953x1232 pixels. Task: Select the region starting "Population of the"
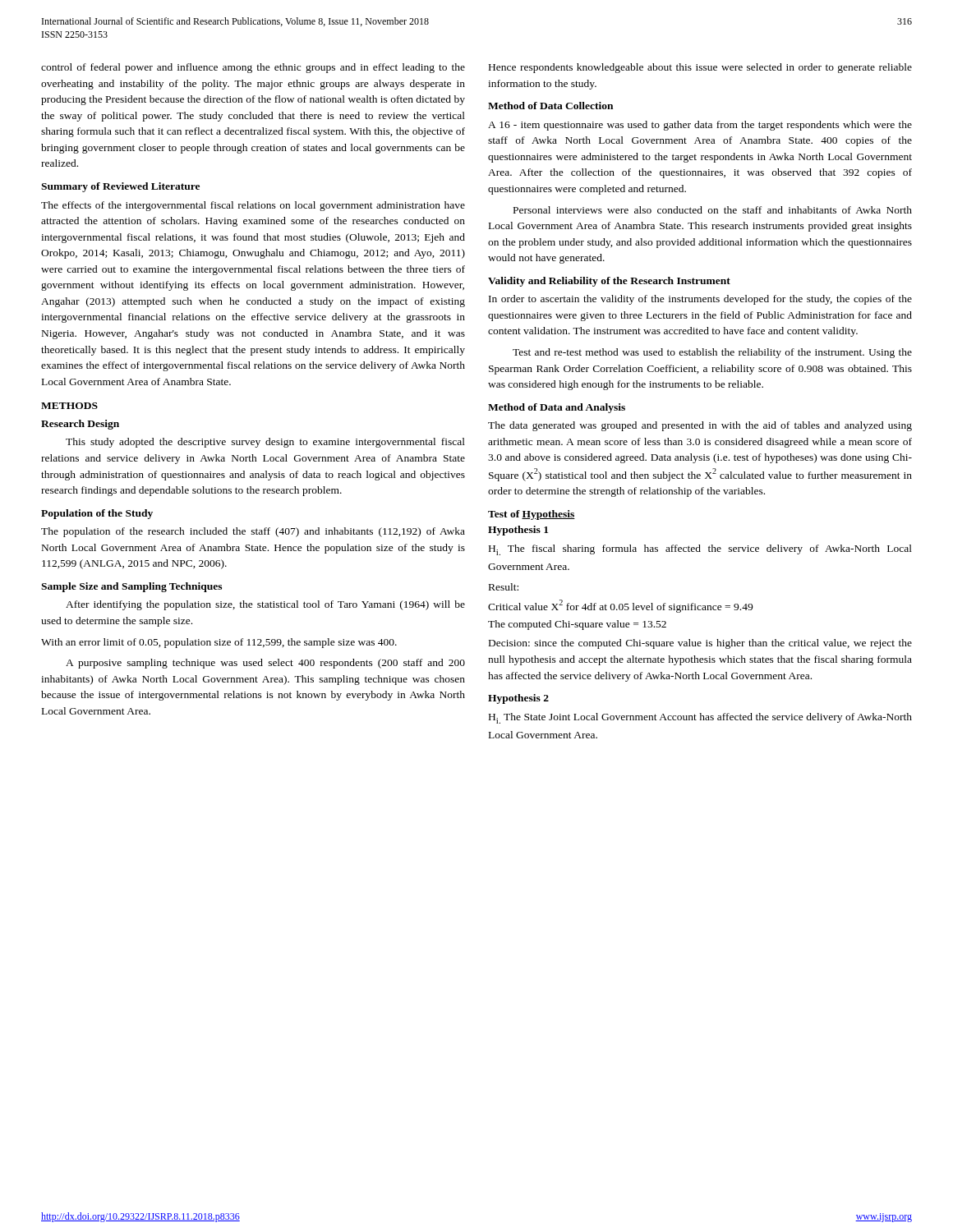click(97, 513)
